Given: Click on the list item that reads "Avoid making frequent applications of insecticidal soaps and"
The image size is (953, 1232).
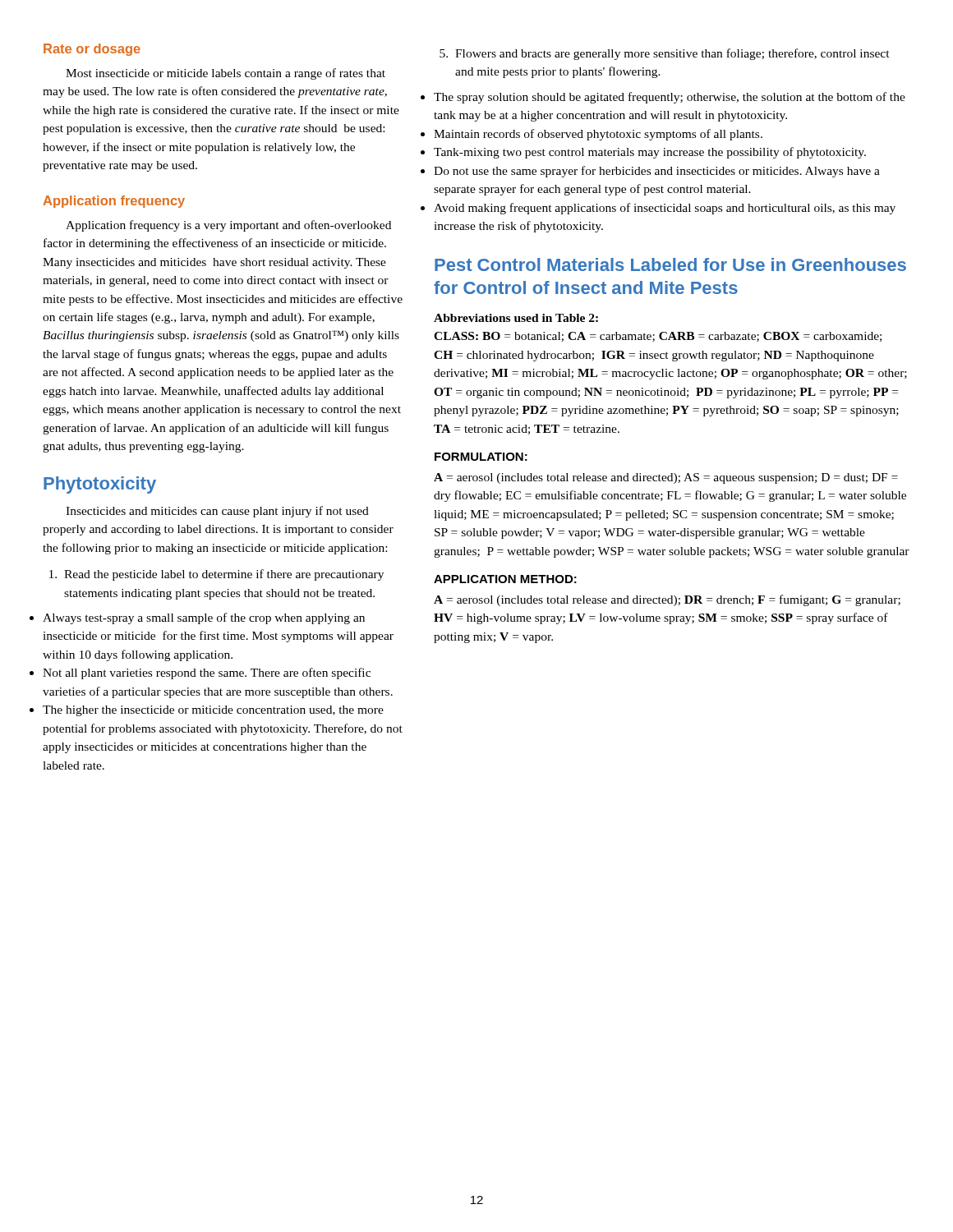Looking at the screenshot, I should pos(672,217).
